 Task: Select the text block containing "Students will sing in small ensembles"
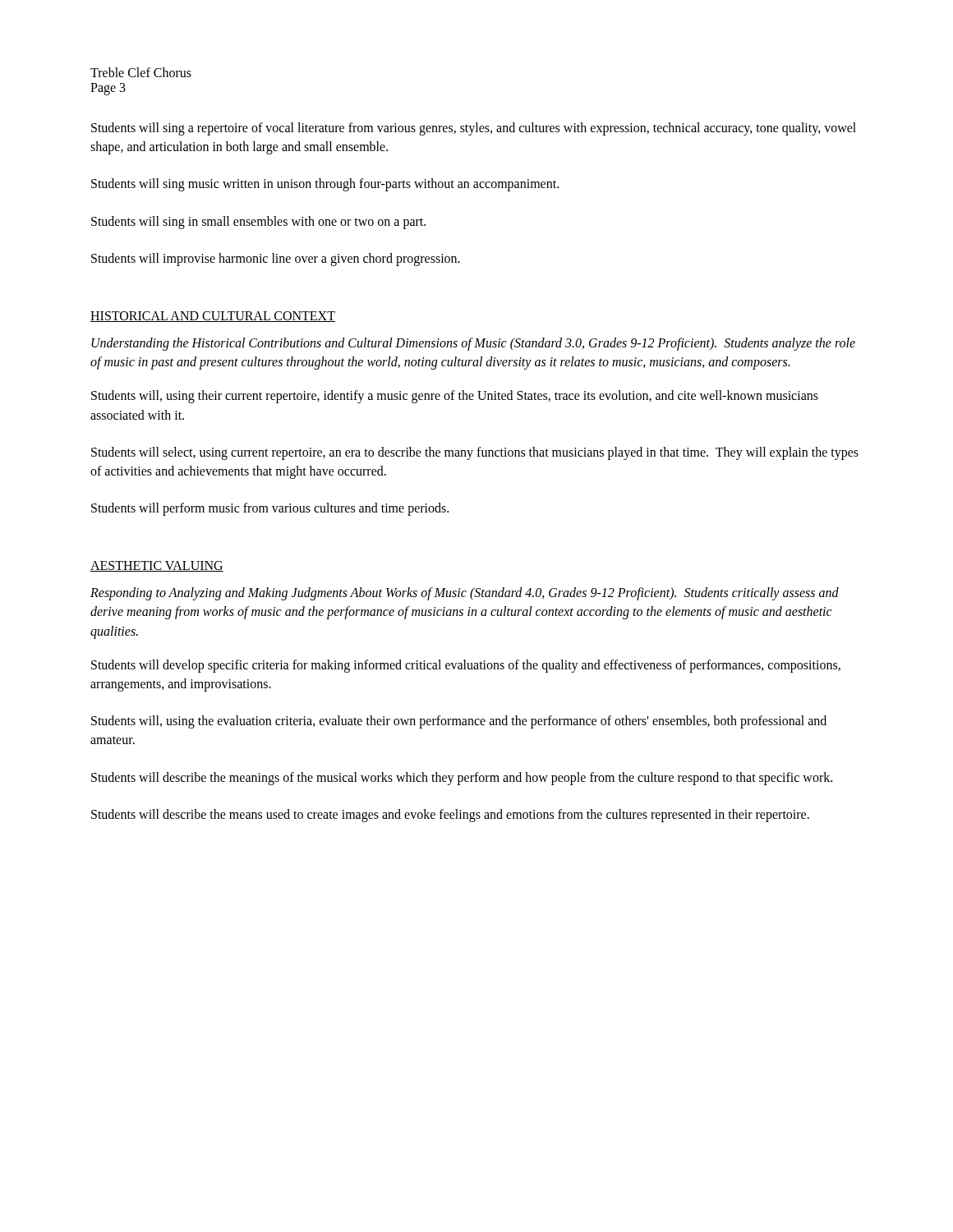pos(259,221)
